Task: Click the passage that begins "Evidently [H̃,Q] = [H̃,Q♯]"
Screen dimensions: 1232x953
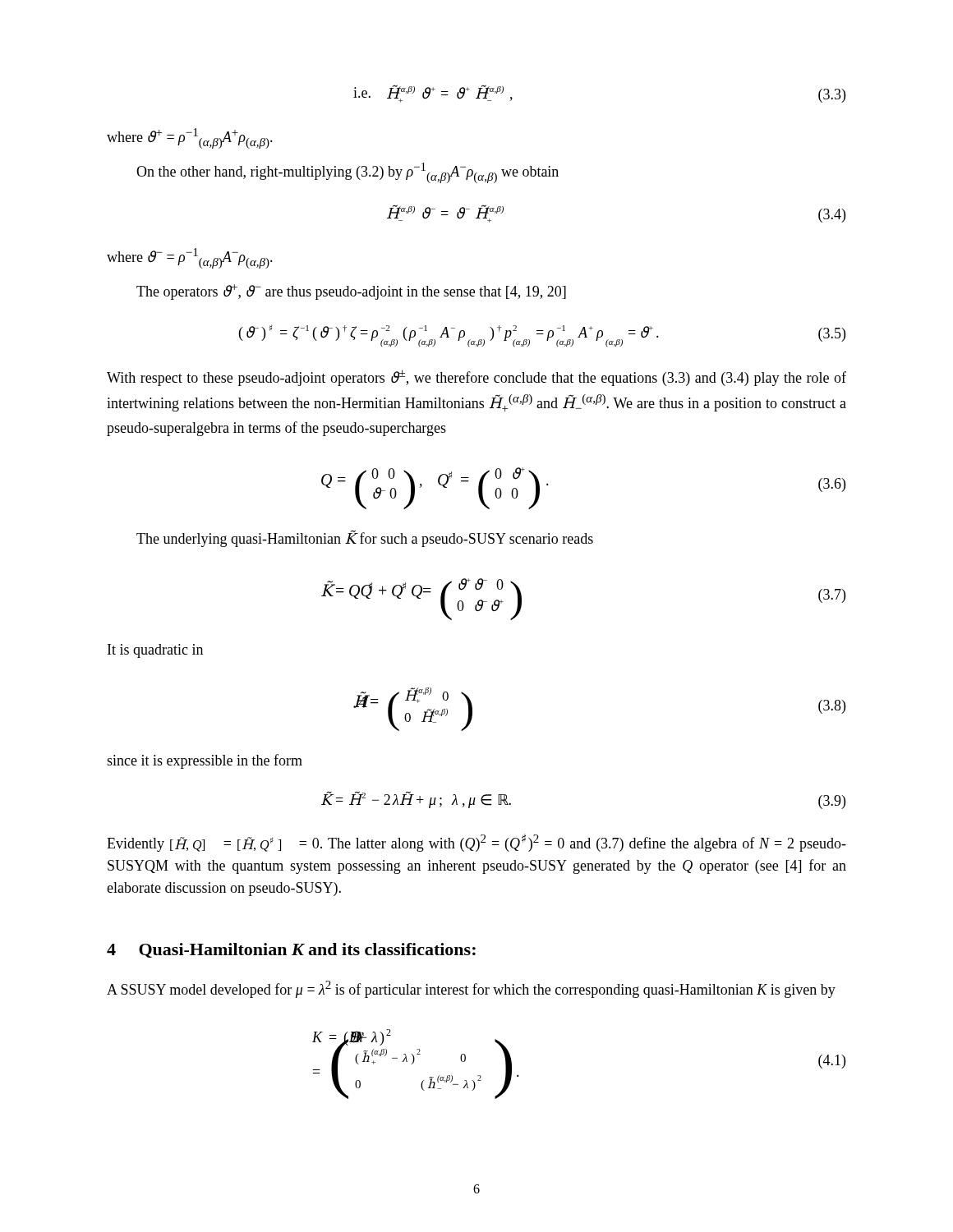Action: point(476,864)
